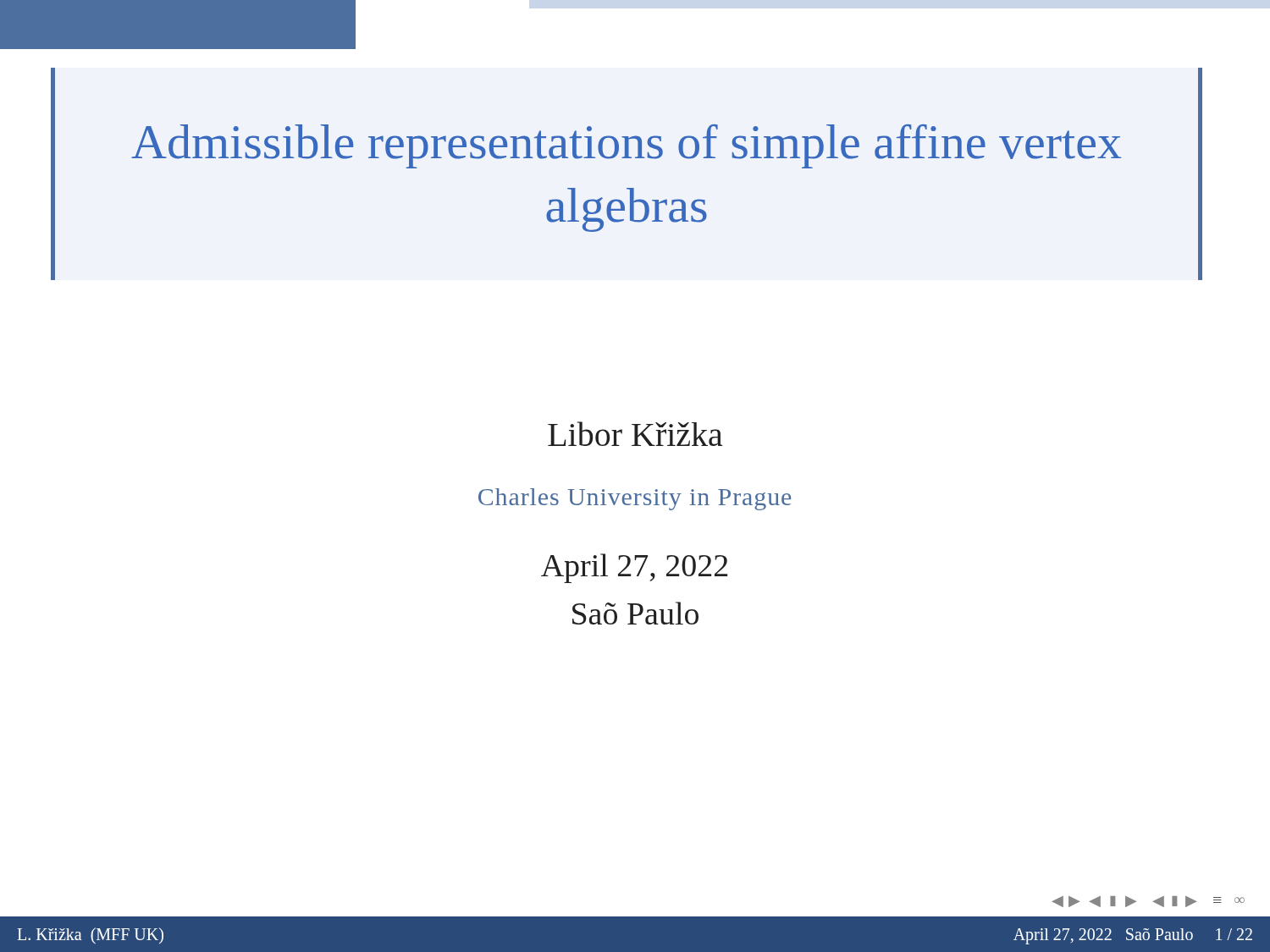Point to "April 27, 2022Saõ Paulo"
Screen dimensions: 952x1270
coord(635,589)
